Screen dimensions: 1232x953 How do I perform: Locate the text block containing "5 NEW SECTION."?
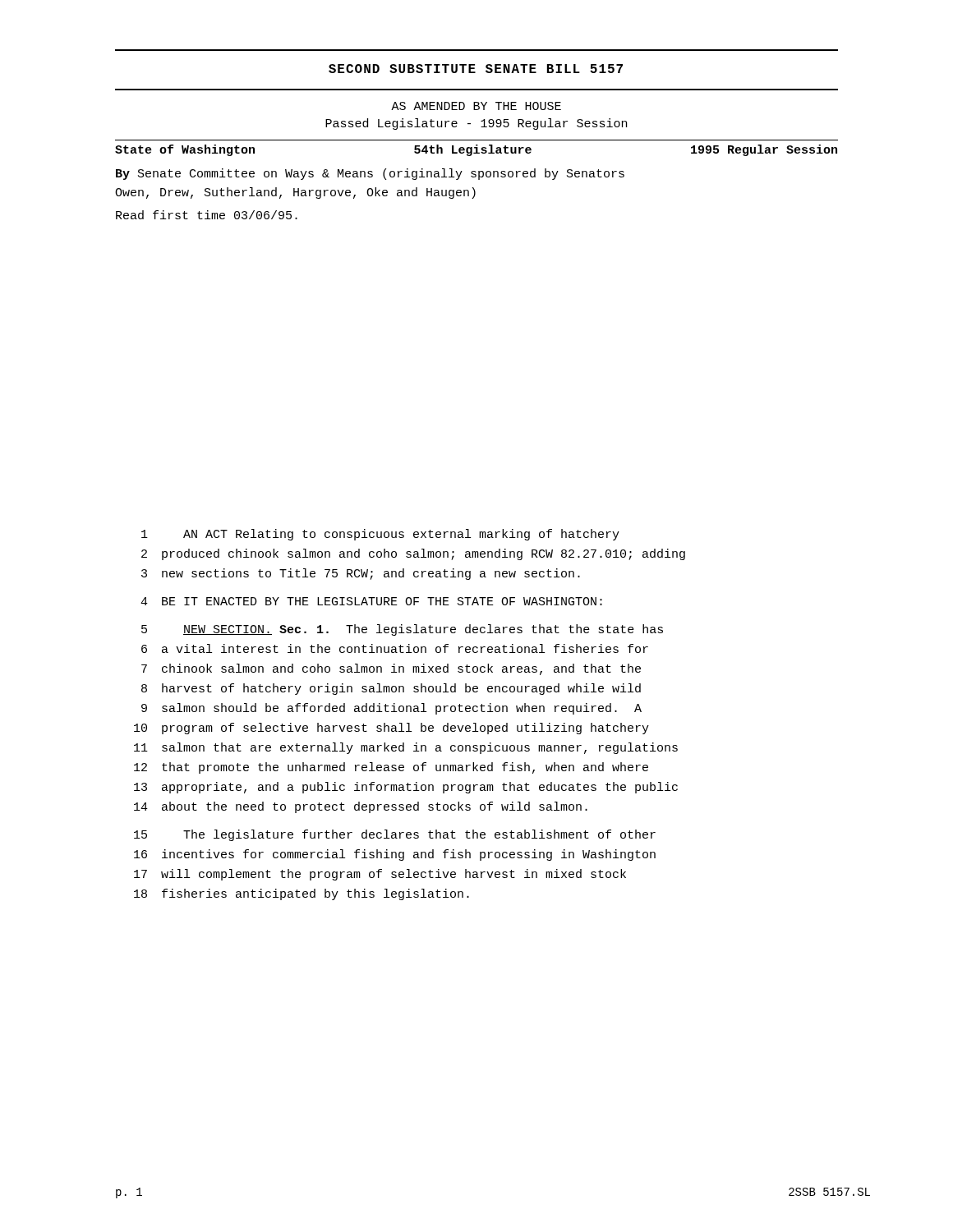(493, 719)
